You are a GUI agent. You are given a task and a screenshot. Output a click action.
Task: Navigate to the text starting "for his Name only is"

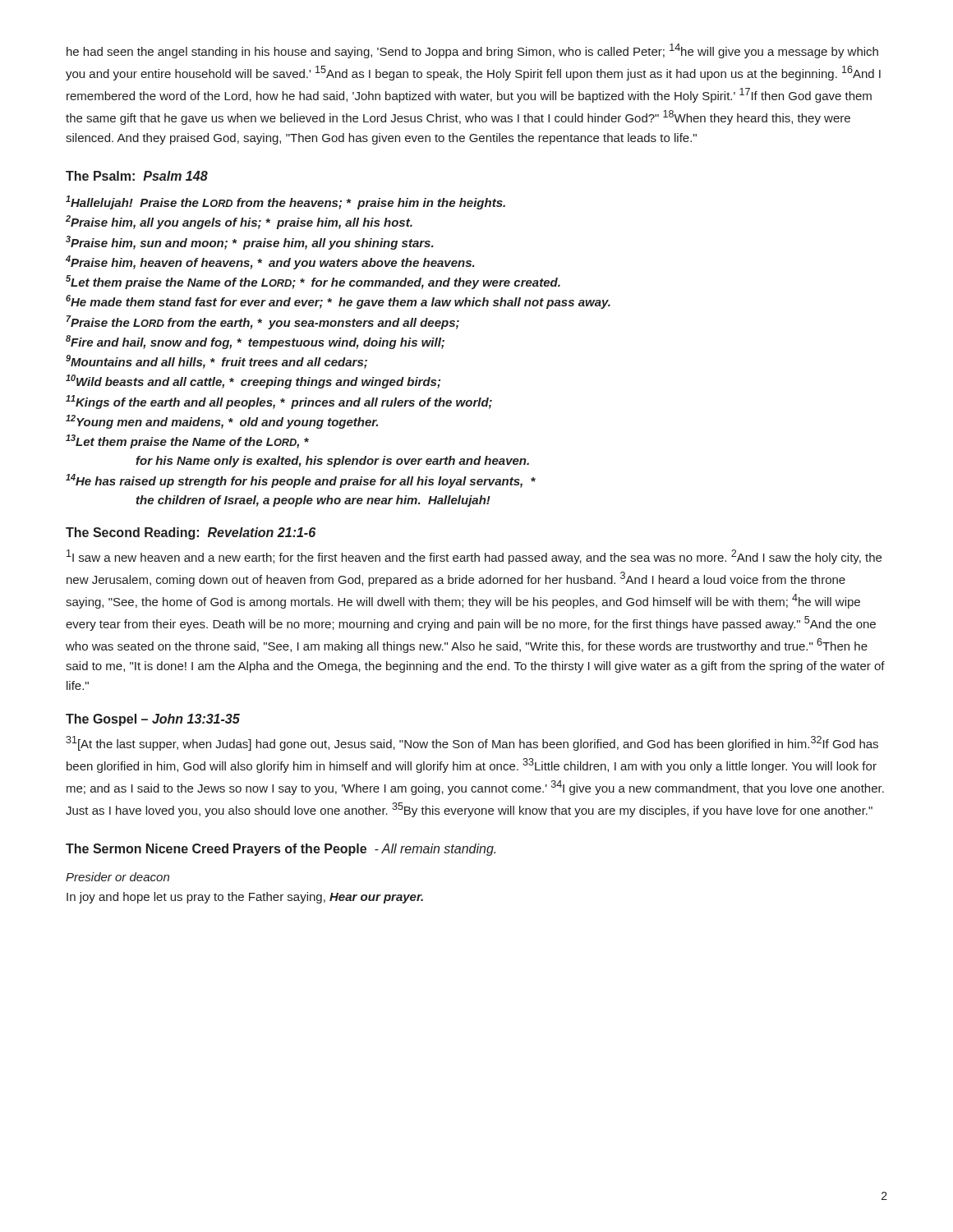coord(323,461)
